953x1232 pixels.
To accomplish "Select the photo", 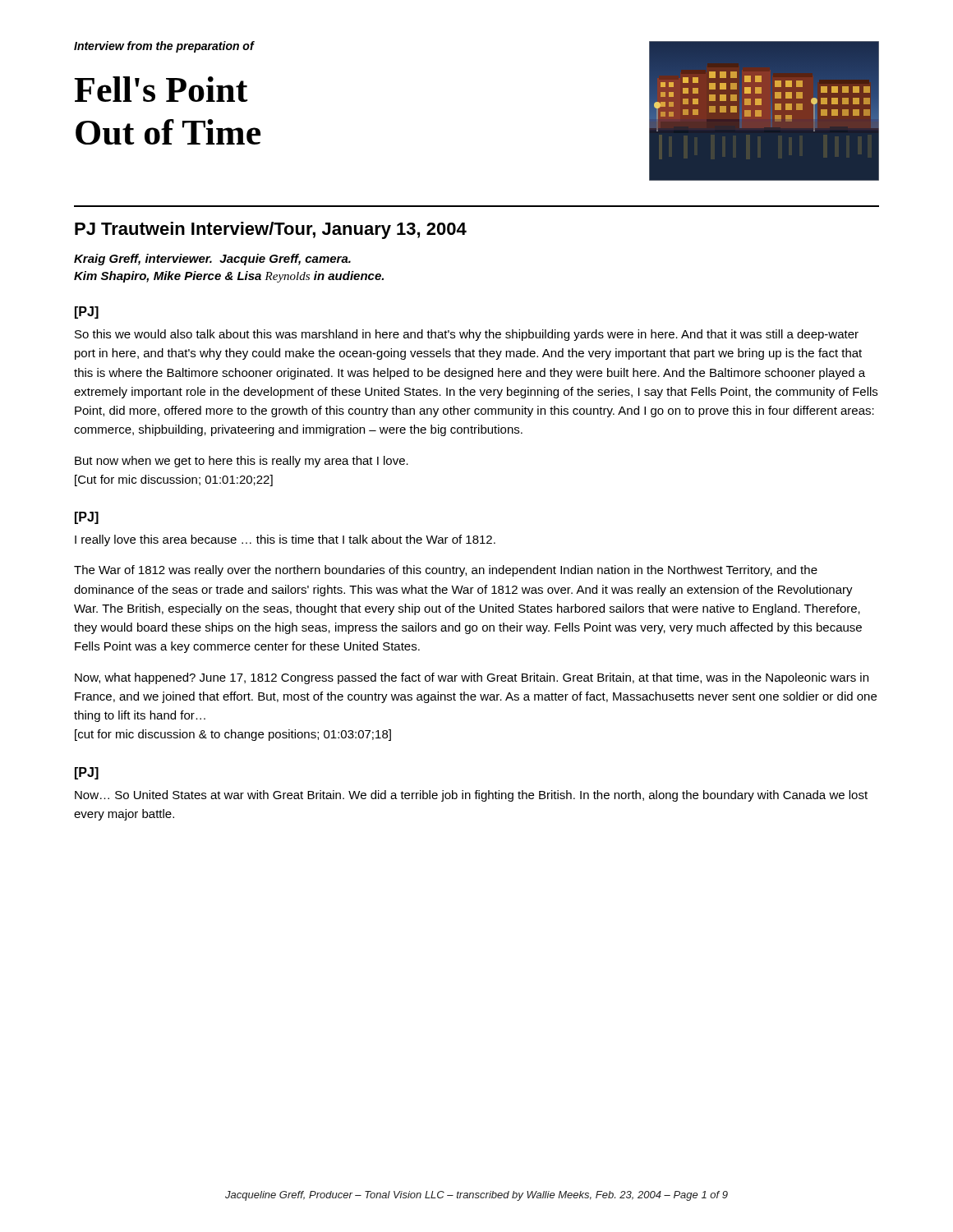I will (x=764, y=111).
